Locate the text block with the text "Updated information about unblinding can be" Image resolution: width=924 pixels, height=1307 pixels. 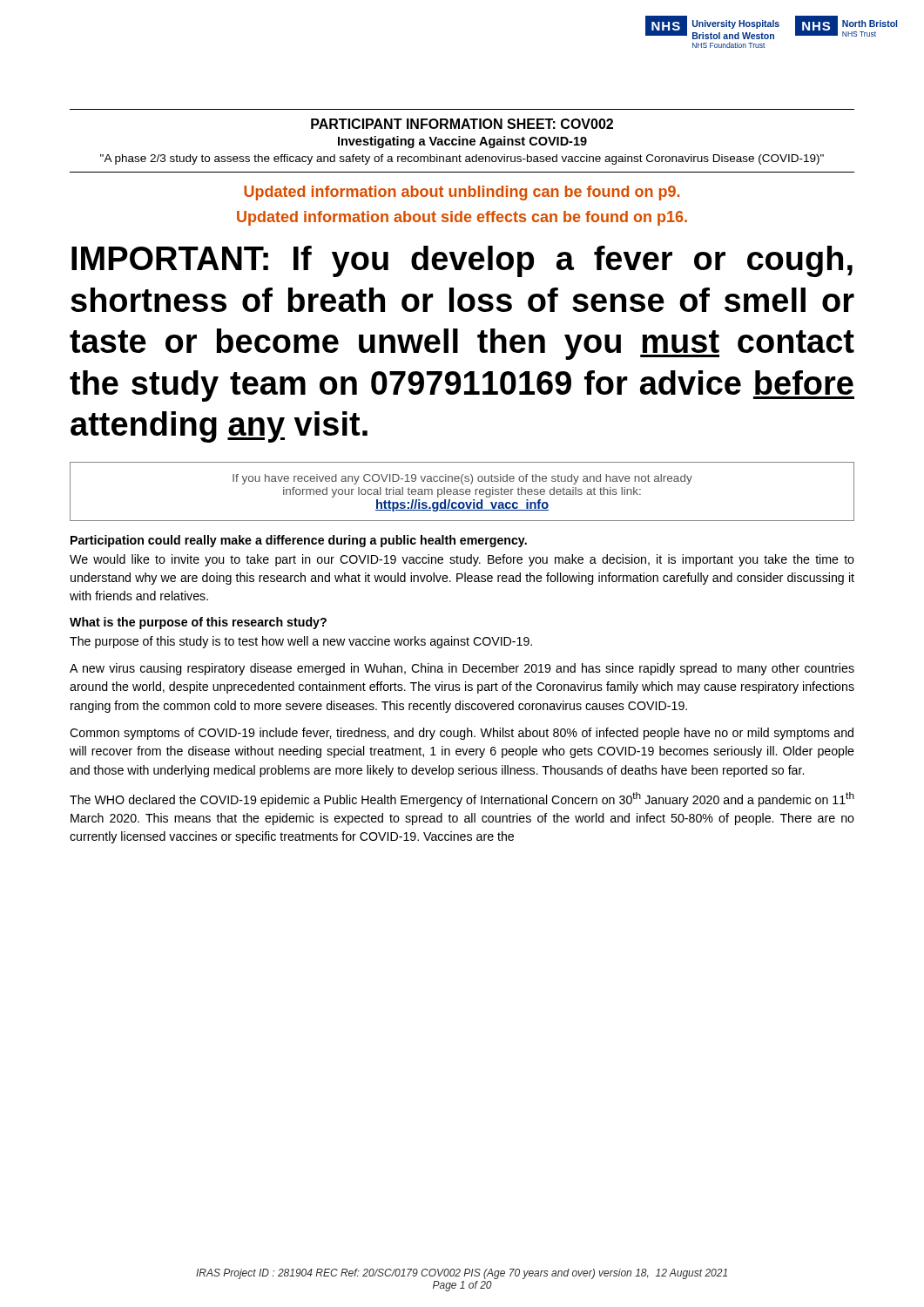462,192
